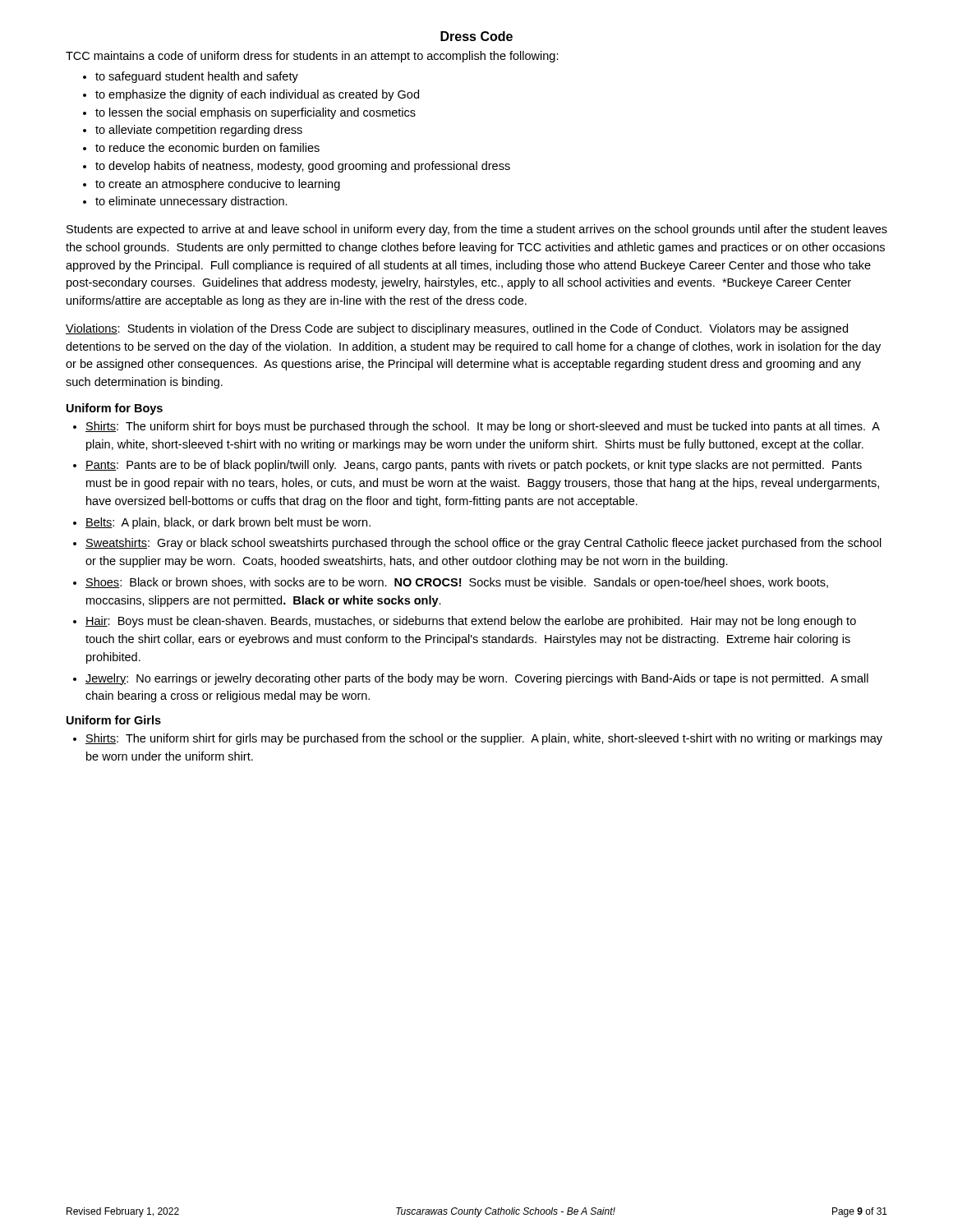Click where it says "to eliminate unnecessary distraction."
The height and width of the screenshot is (1232, 953).
[192, 201]
